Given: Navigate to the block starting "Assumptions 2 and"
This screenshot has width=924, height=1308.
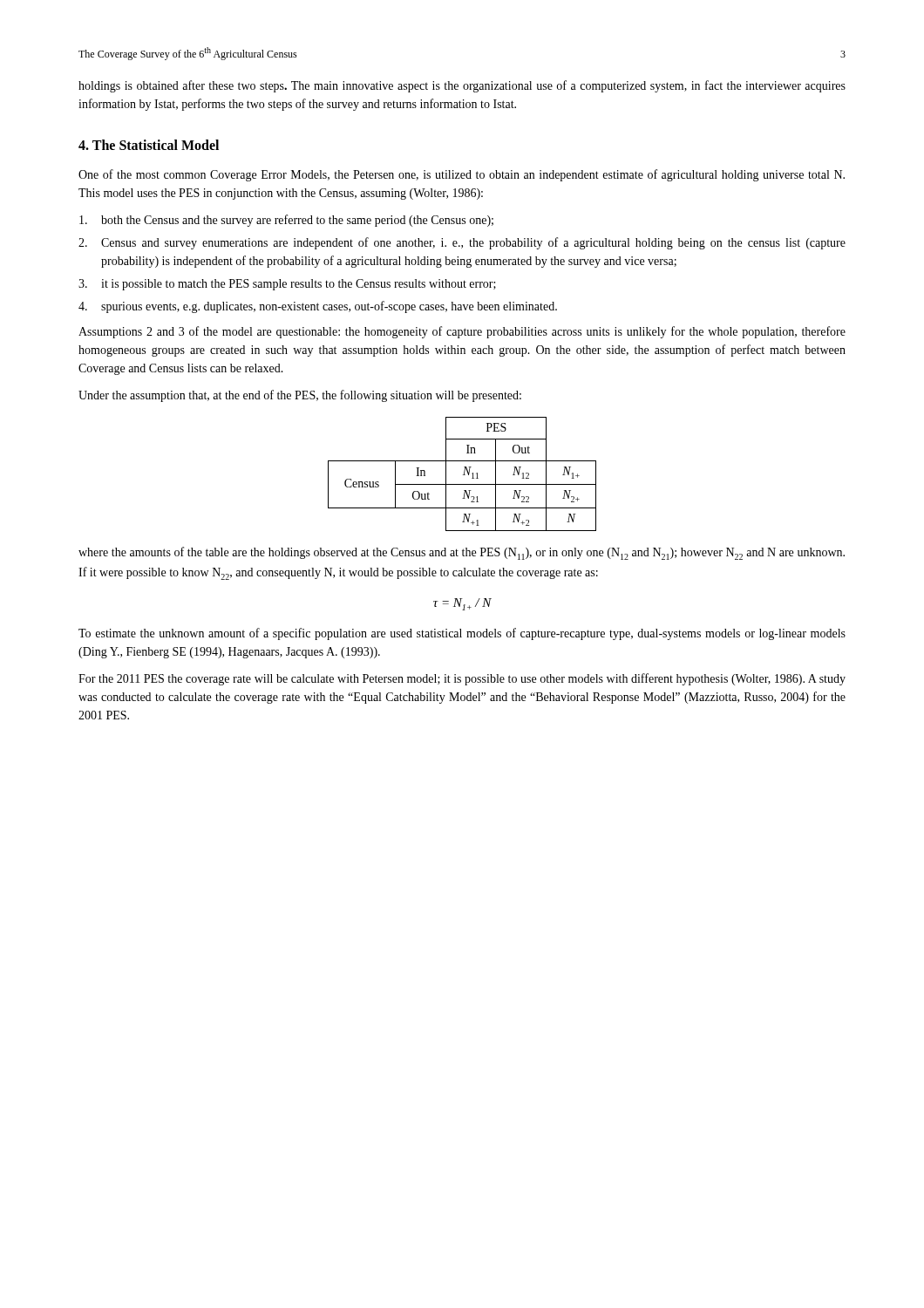Looking at the screenshot, I should (x=462, y=350).
